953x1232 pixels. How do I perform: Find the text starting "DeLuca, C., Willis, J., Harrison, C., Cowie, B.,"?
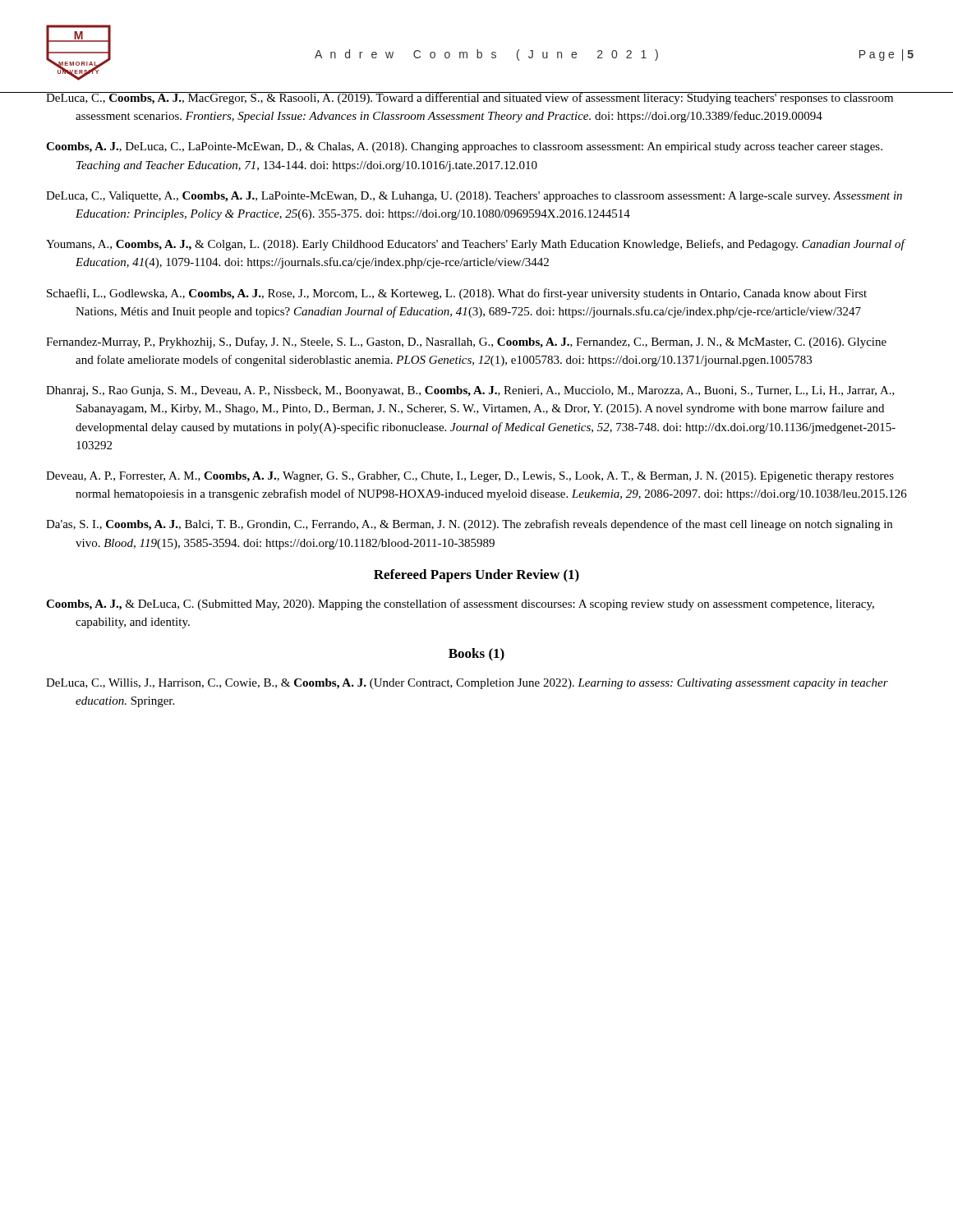[x=467, y=692]
